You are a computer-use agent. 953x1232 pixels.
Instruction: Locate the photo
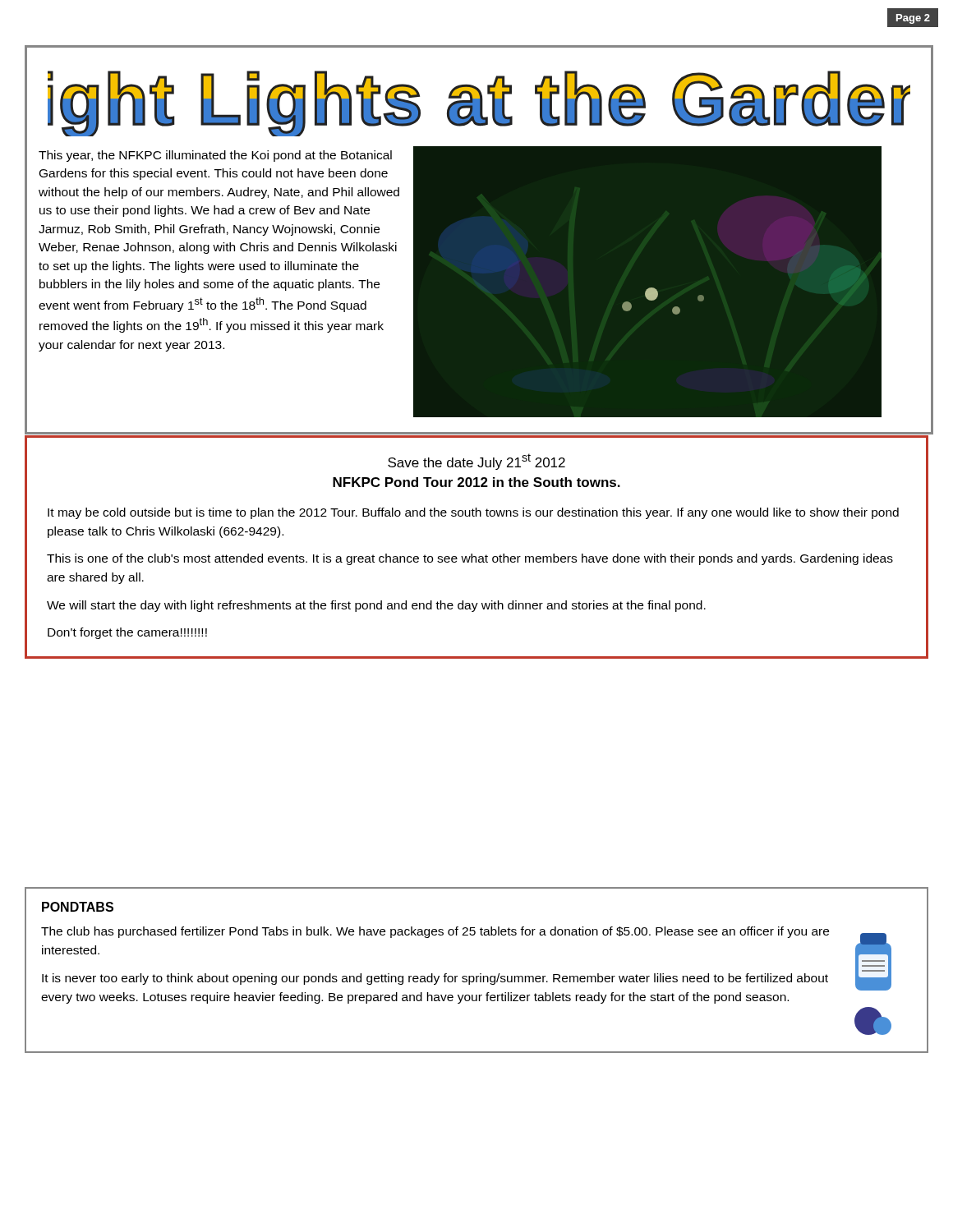pyautogui.click(x=666, y=283)
